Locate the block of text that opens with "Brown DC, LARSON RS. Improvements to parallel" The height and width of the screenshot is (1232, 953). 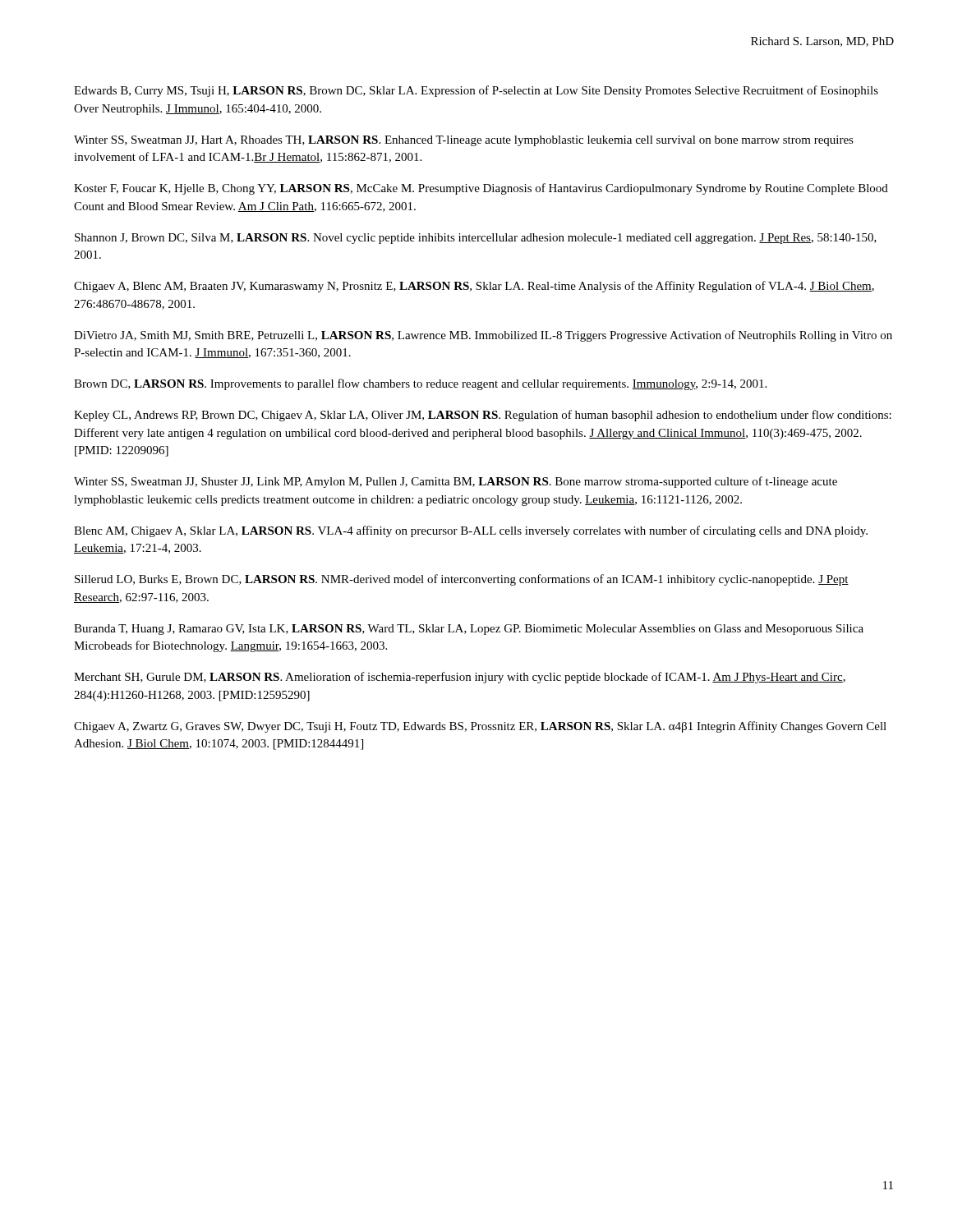[x=421, y=384]
